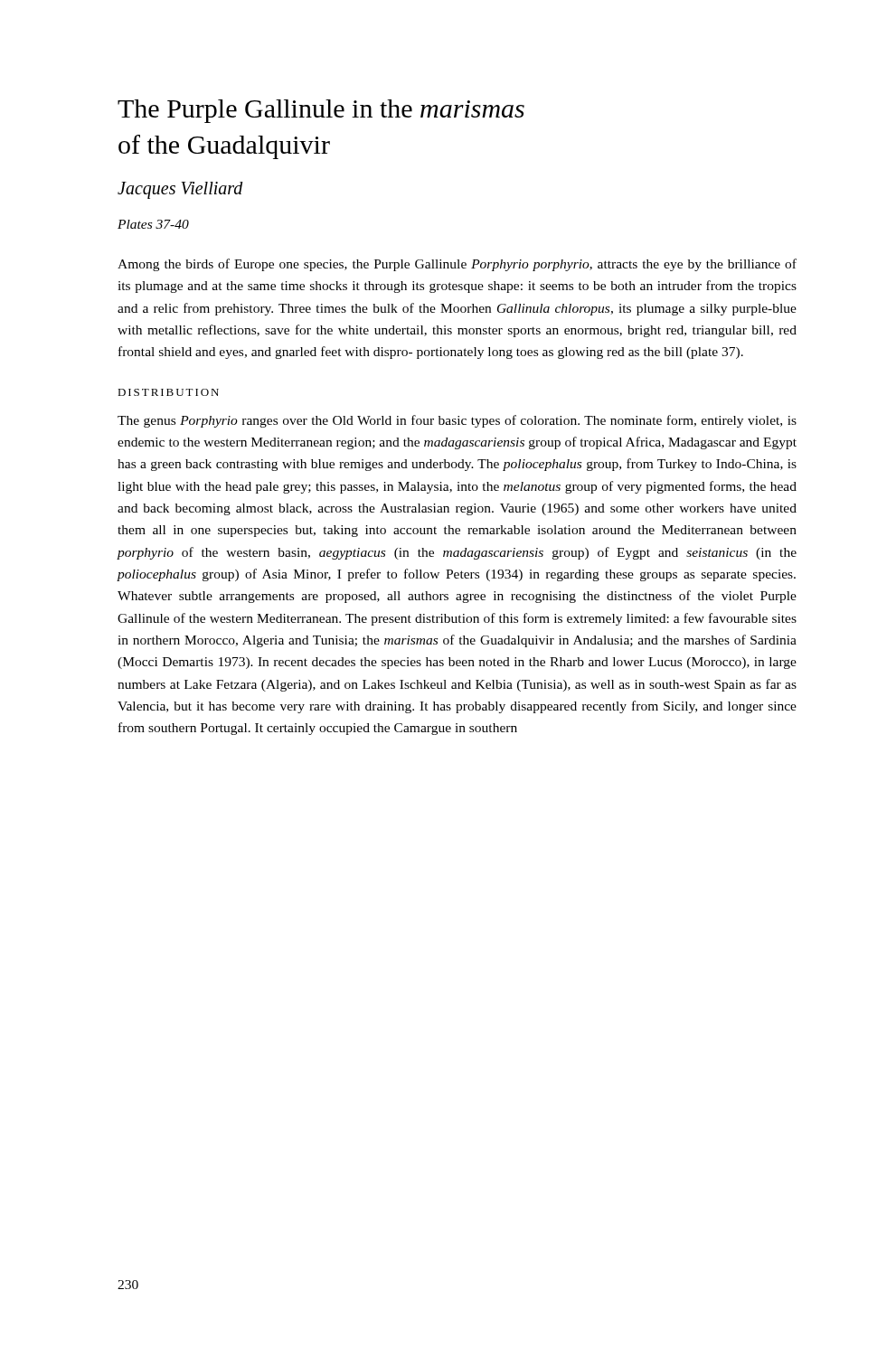Image resolution: width=896 pixels, height=1356 pixels.
Task: Click on the region starting "Jacques Vielliard"
Action: 180,188
